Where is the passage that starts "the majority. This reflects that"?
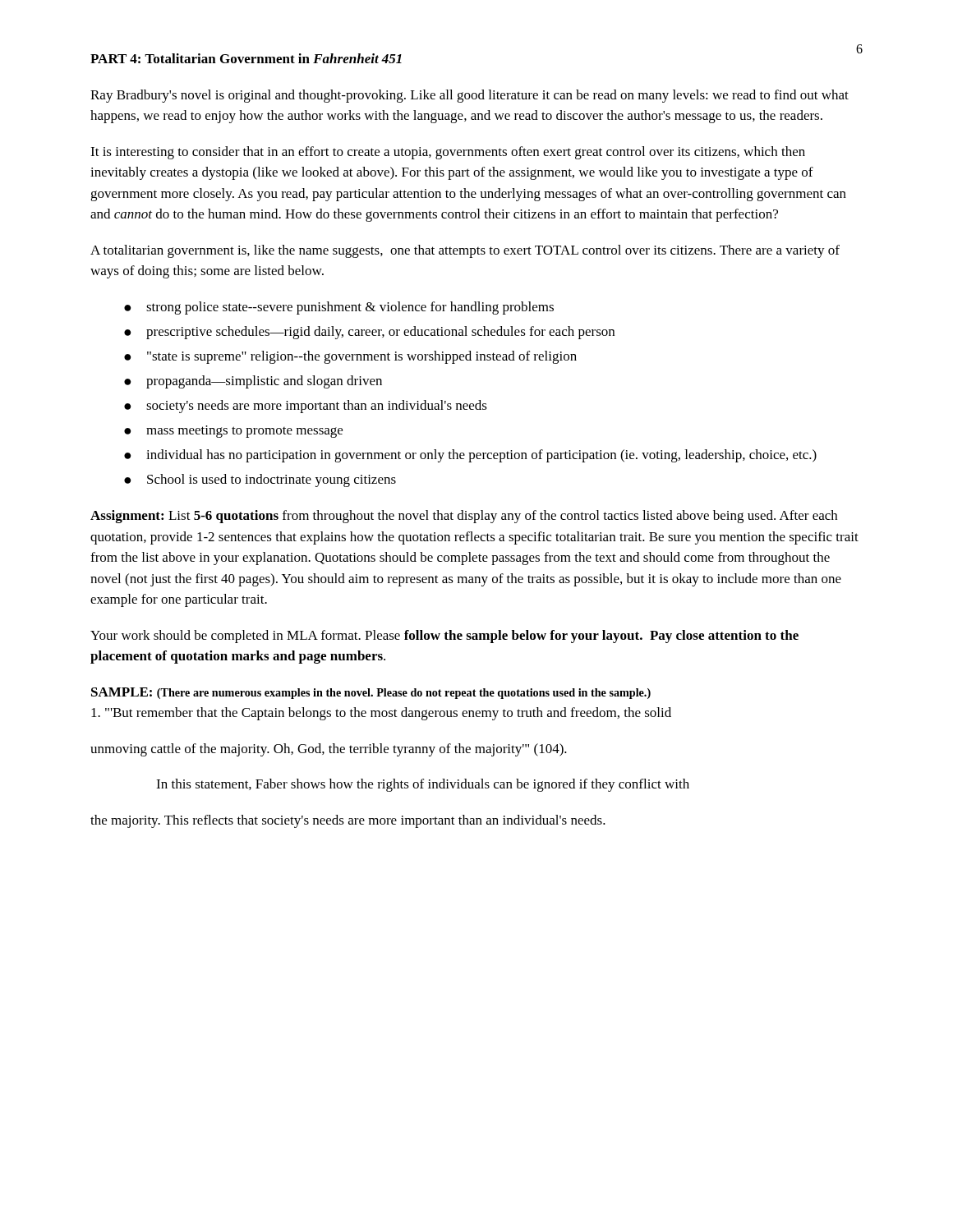Image resolution: width=953 pixels, height=1232 pixels. point(348,820)
